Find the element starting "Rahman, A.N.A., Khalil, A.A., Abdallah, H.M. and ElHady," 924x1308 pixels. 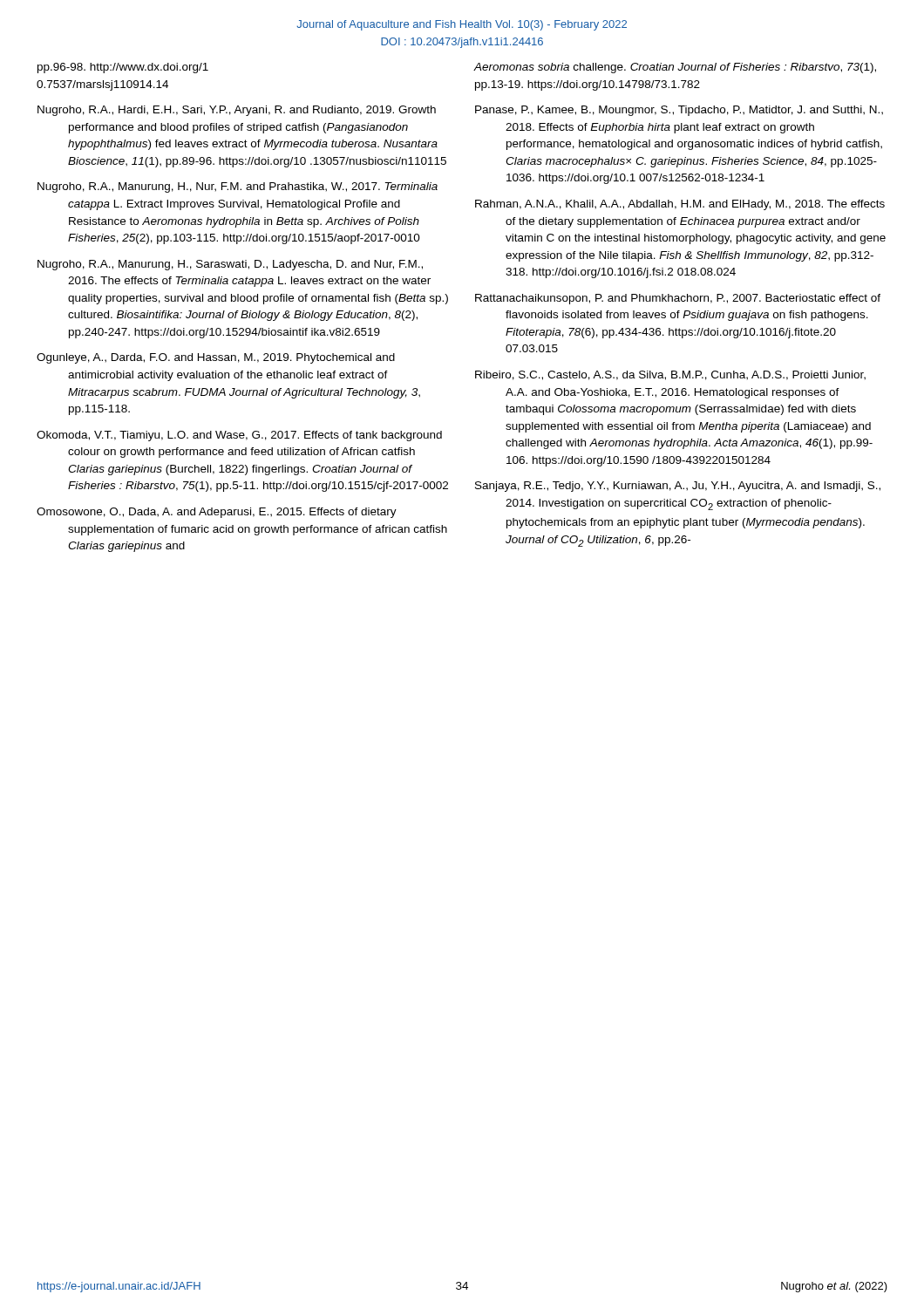pos(680,238)
